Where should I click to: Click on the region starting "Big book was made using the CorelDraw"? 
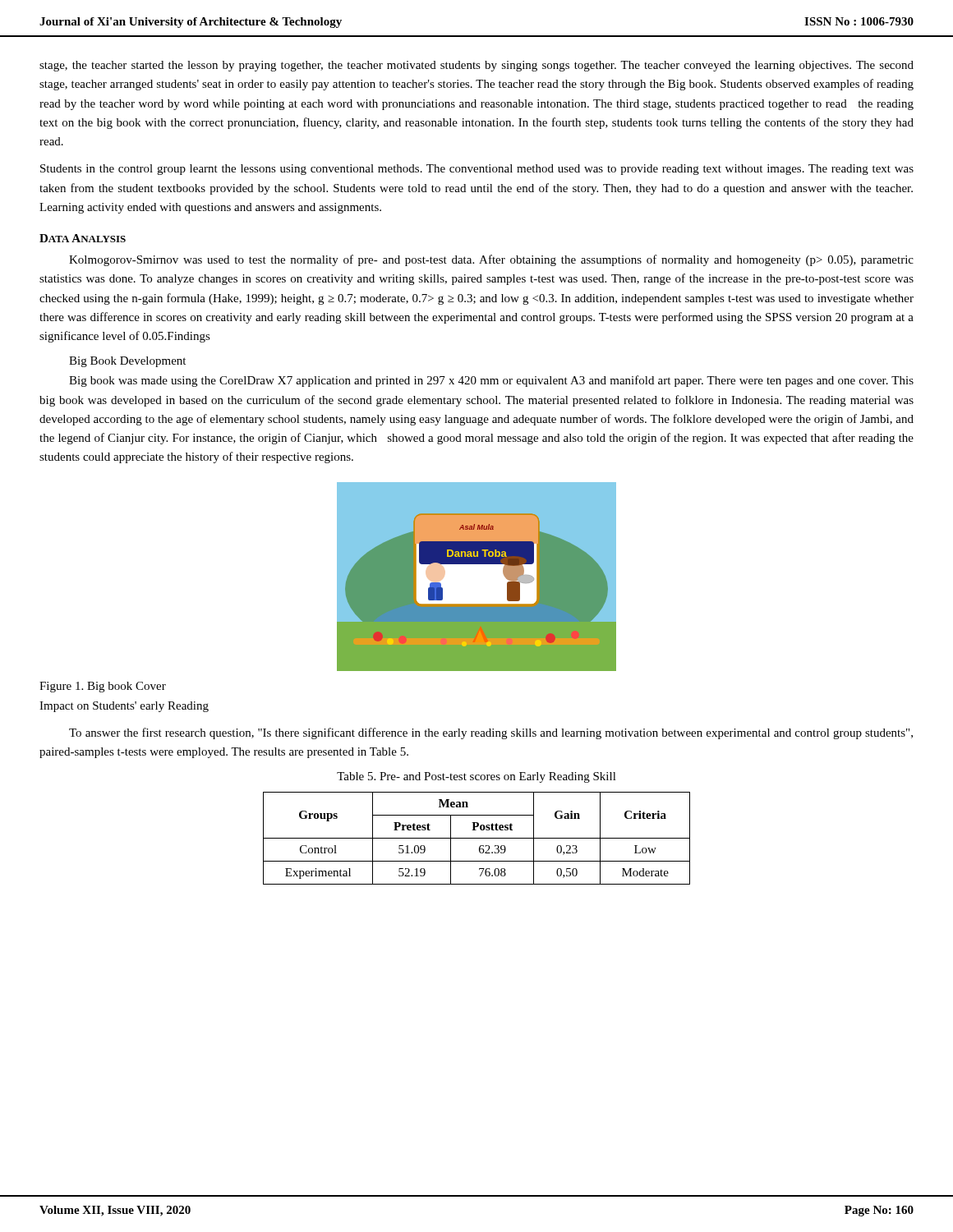click(x=476, y=419)
